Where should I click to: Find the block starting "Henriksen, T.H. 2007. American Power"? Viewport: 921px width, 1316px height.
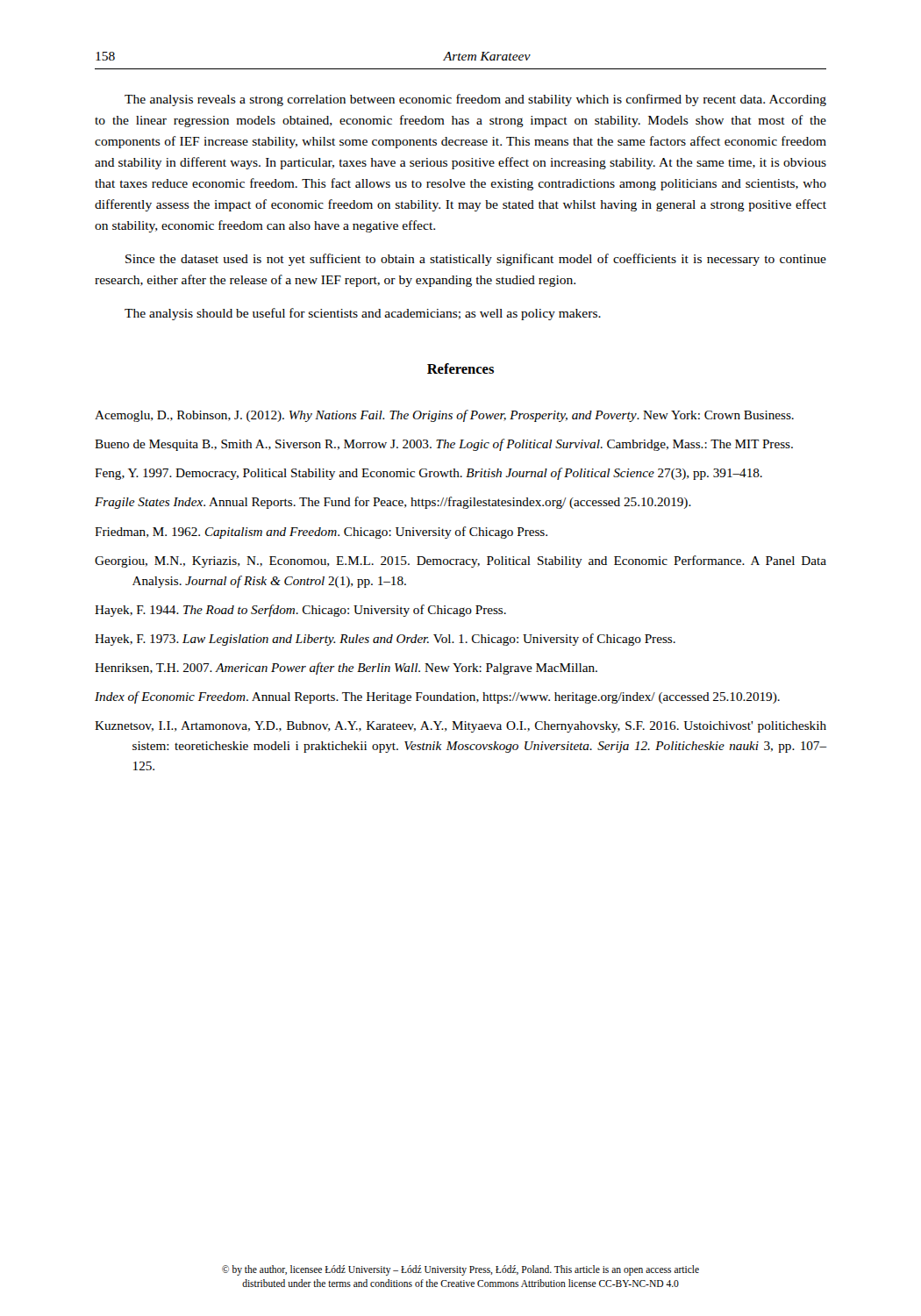click(x=346, y=667)
